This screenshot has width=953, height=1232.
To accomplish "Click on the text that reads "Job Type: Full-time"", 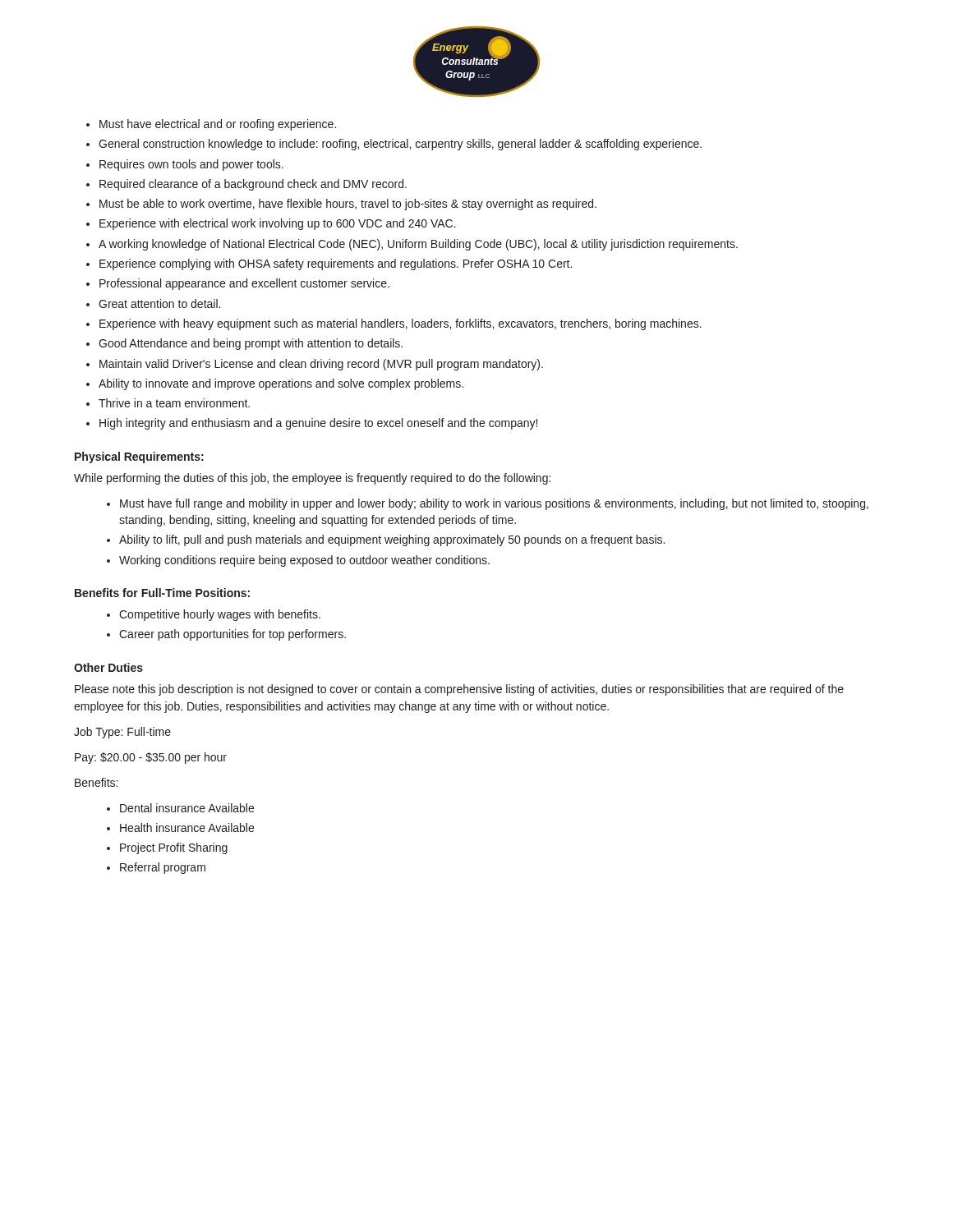I will 122,731.
